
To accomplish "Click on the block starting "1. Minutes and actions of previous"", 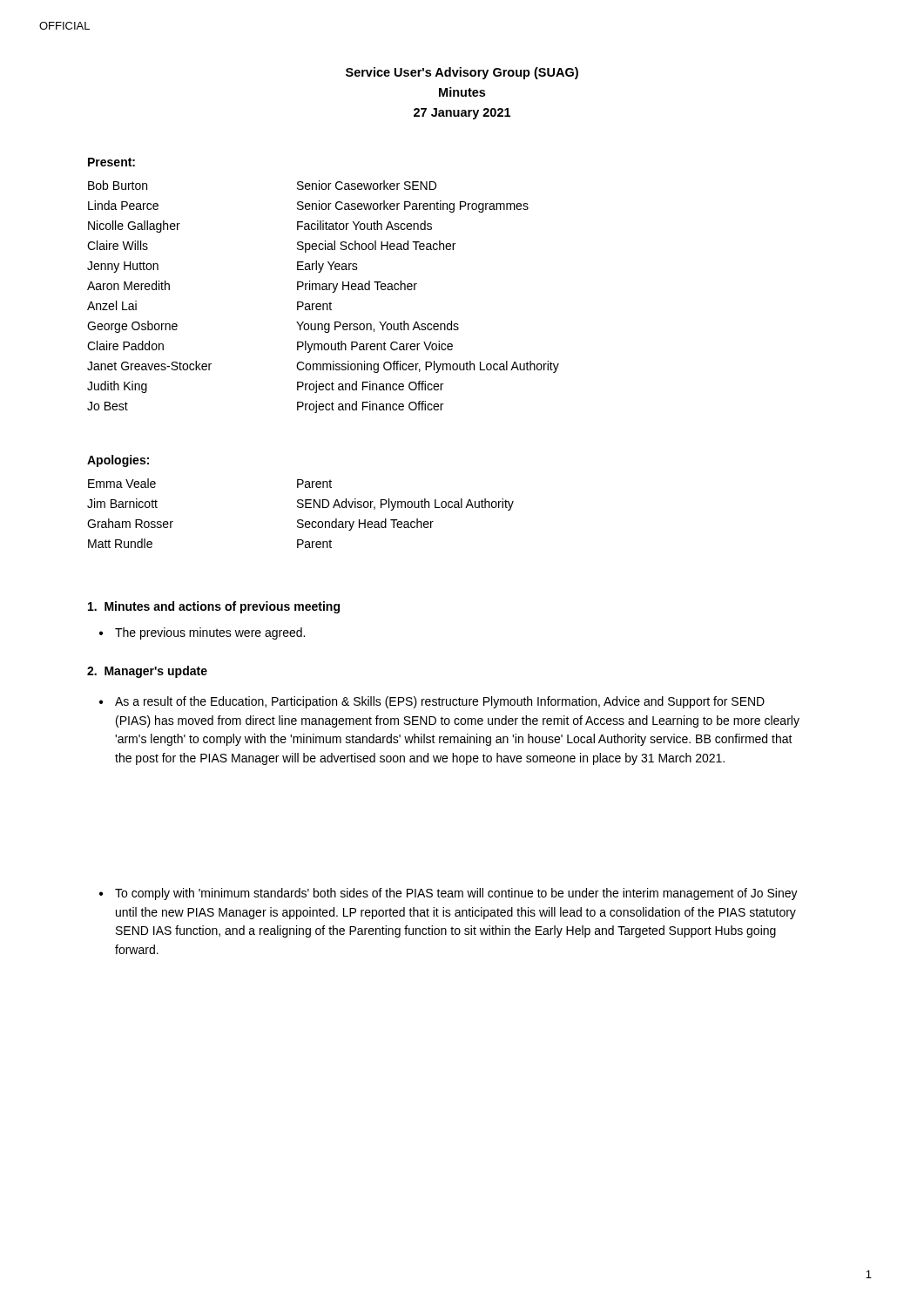I will [x=214, y=606].
